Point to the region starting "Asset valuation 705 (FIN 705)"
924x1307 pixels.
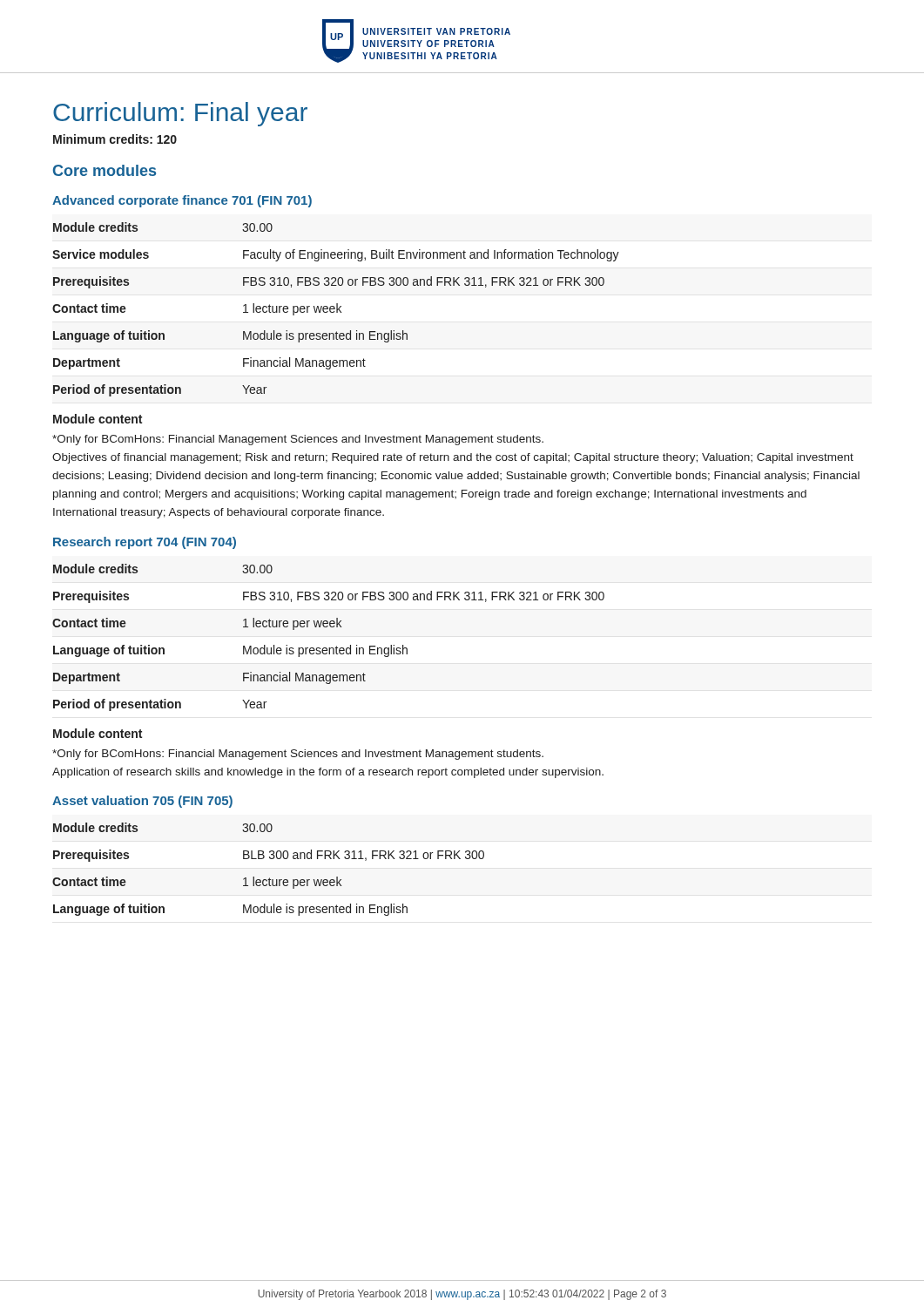[143, 801]
